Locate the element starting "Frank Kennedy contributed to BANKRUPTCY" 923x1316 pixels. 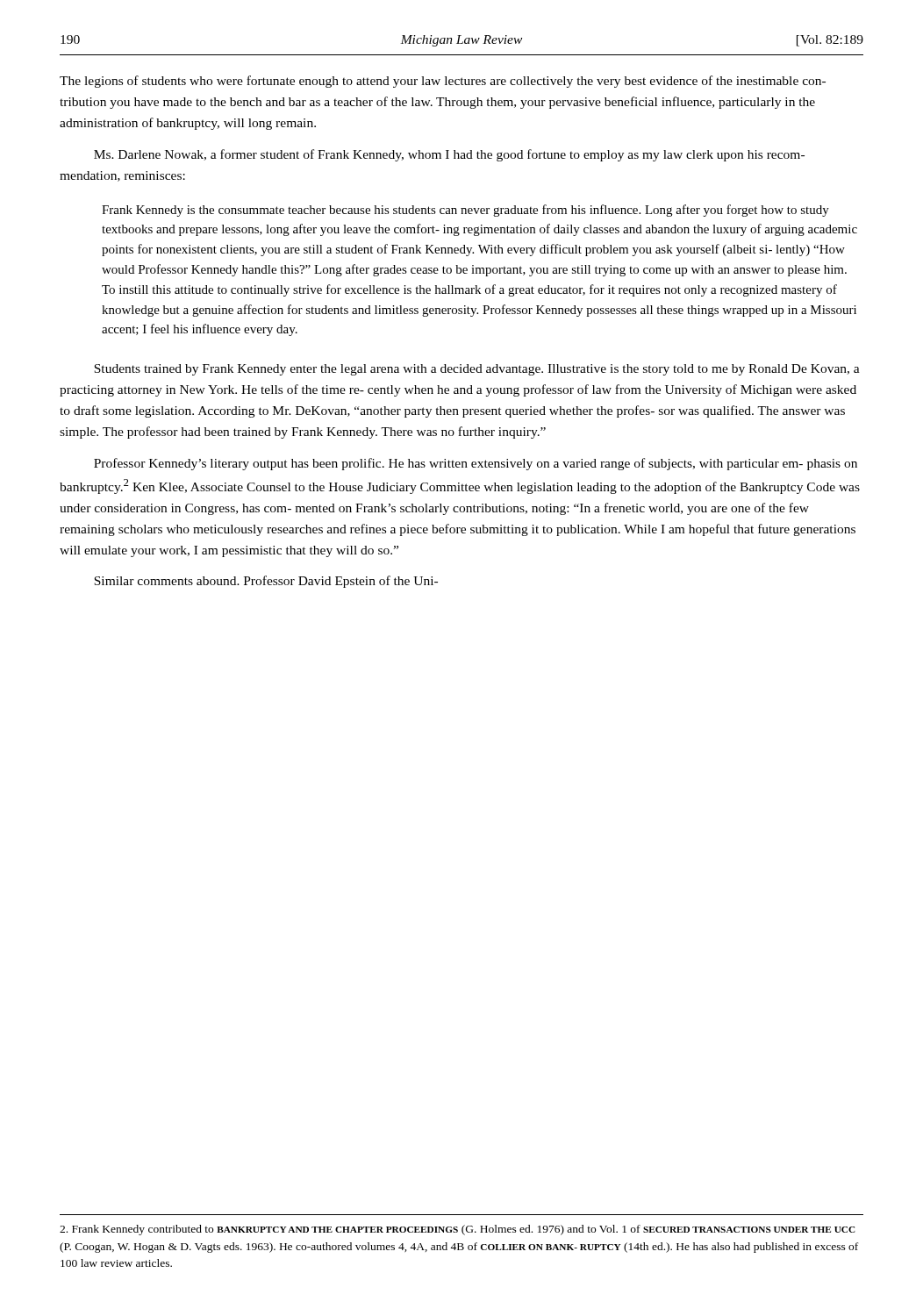coord(462,1246)
